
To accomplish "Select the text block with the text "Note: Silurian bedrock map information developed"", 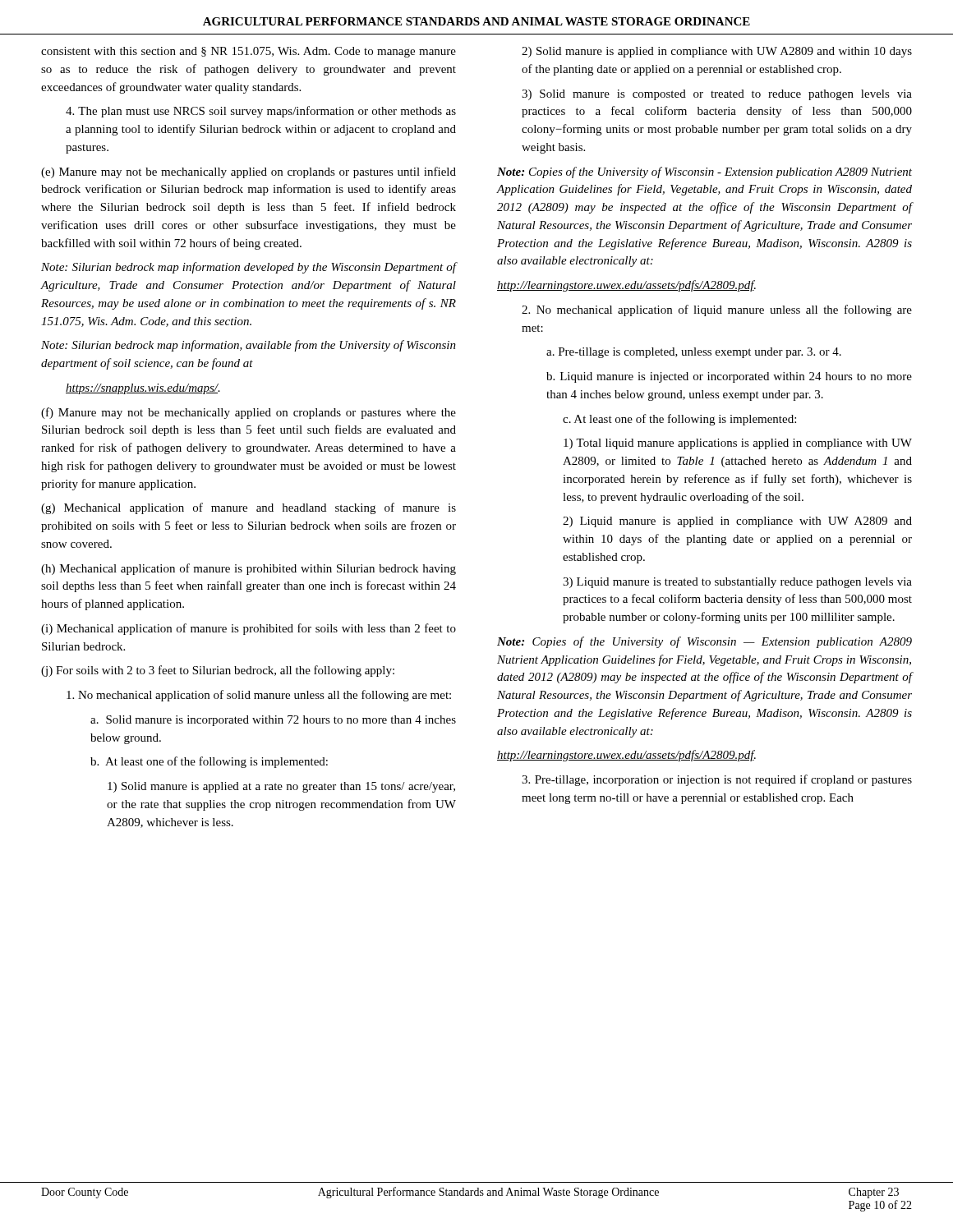I will click(248, 295).
